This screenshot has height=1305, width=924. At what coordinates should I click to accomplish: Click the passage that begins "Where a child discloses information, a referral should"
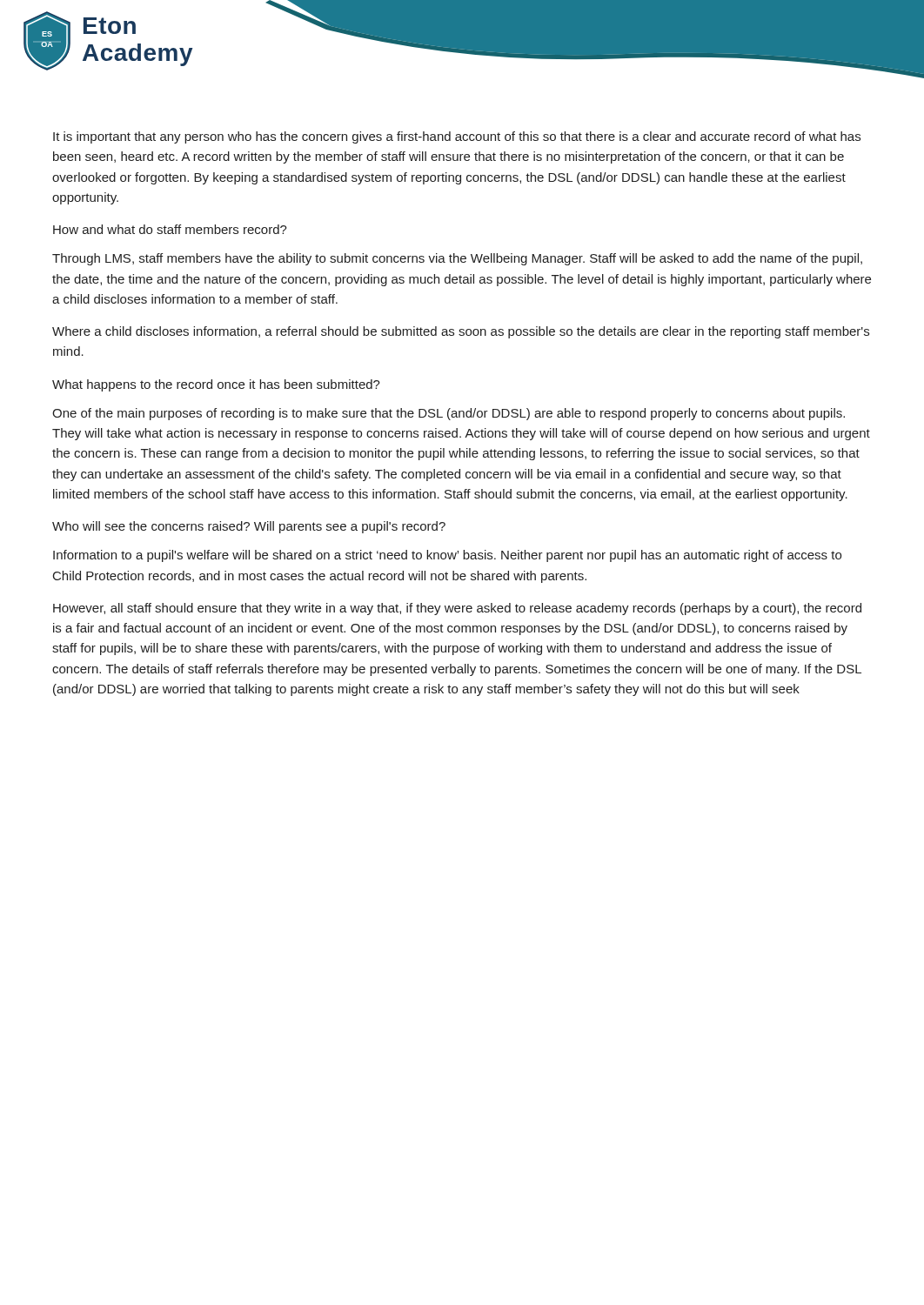click(x=461, y=341)
